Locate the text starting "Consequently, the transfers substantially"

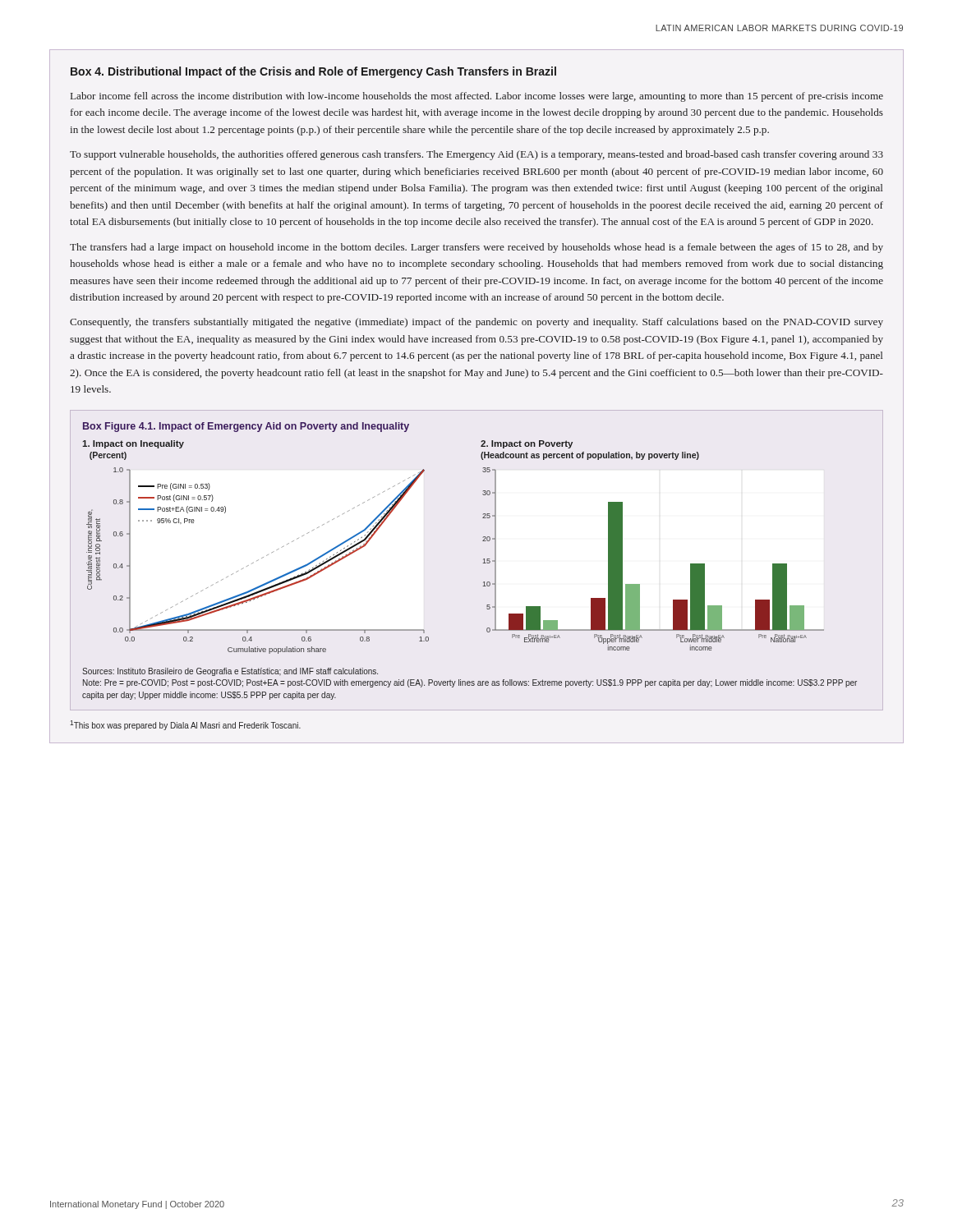pyautogui.click(x=476, y=355)
